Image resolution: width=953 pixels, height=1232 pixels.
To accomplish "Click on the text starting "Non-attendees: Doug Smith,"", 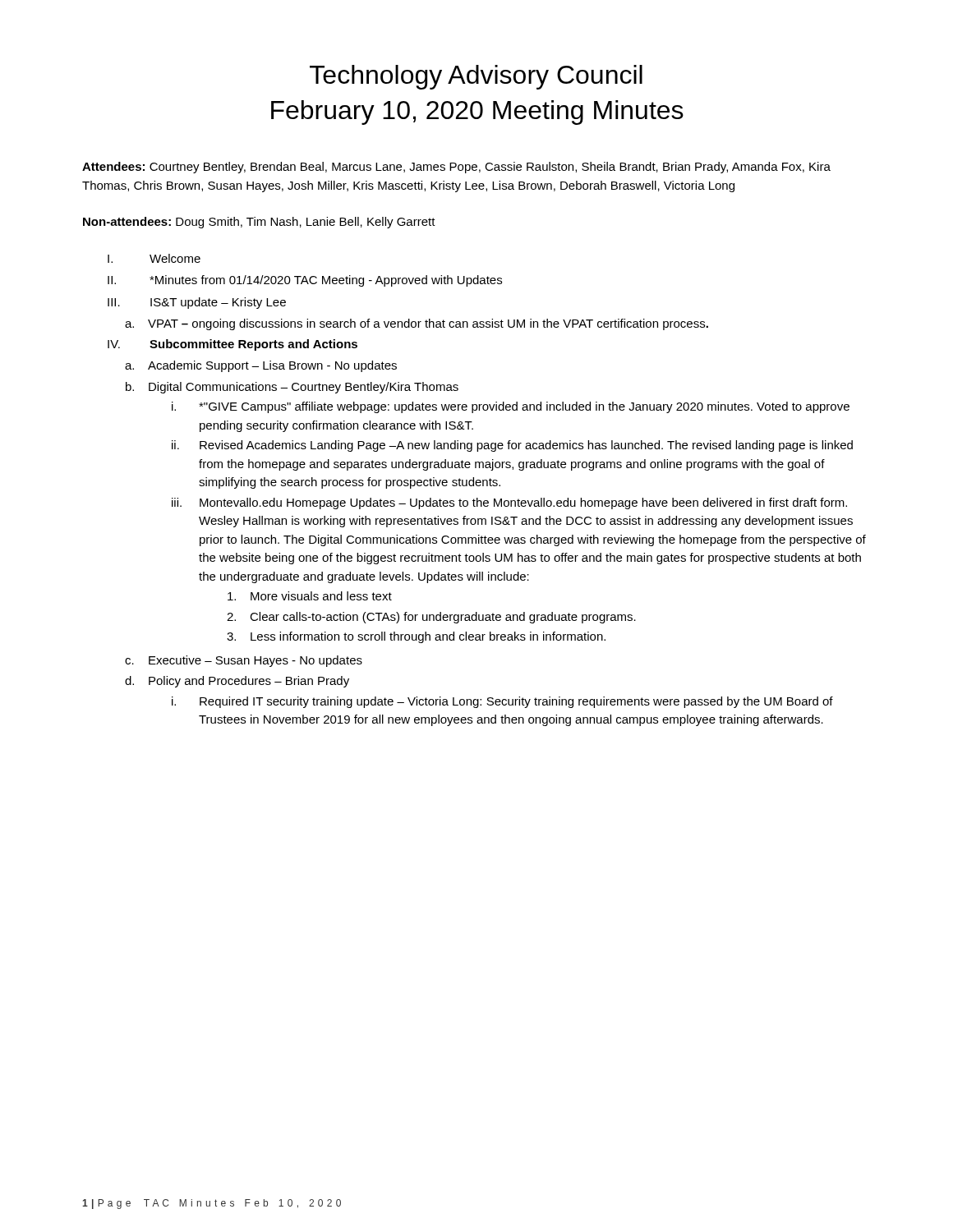I will point(259,222).
